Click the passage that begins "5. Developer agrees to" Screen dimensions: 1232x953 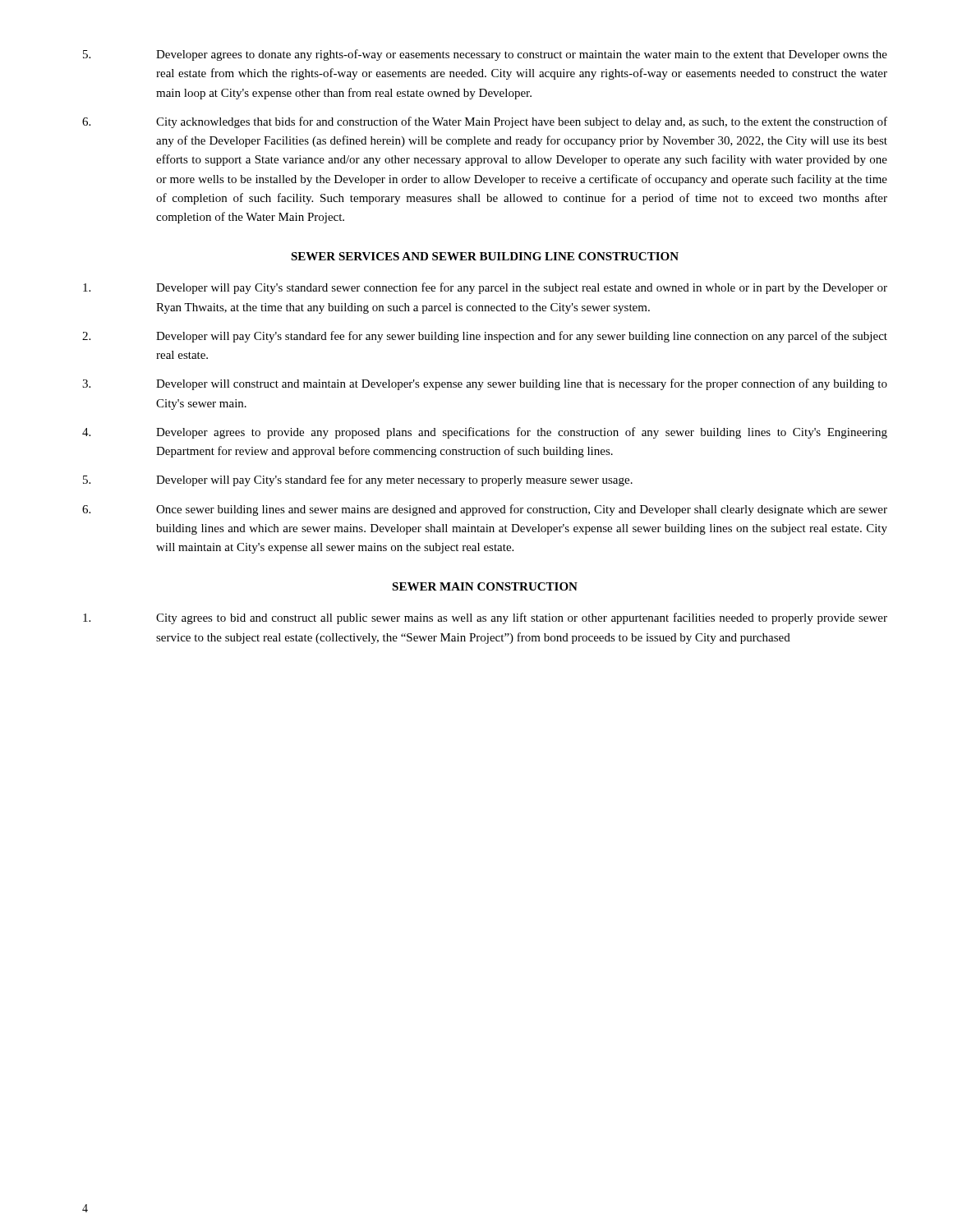[485, 74]
